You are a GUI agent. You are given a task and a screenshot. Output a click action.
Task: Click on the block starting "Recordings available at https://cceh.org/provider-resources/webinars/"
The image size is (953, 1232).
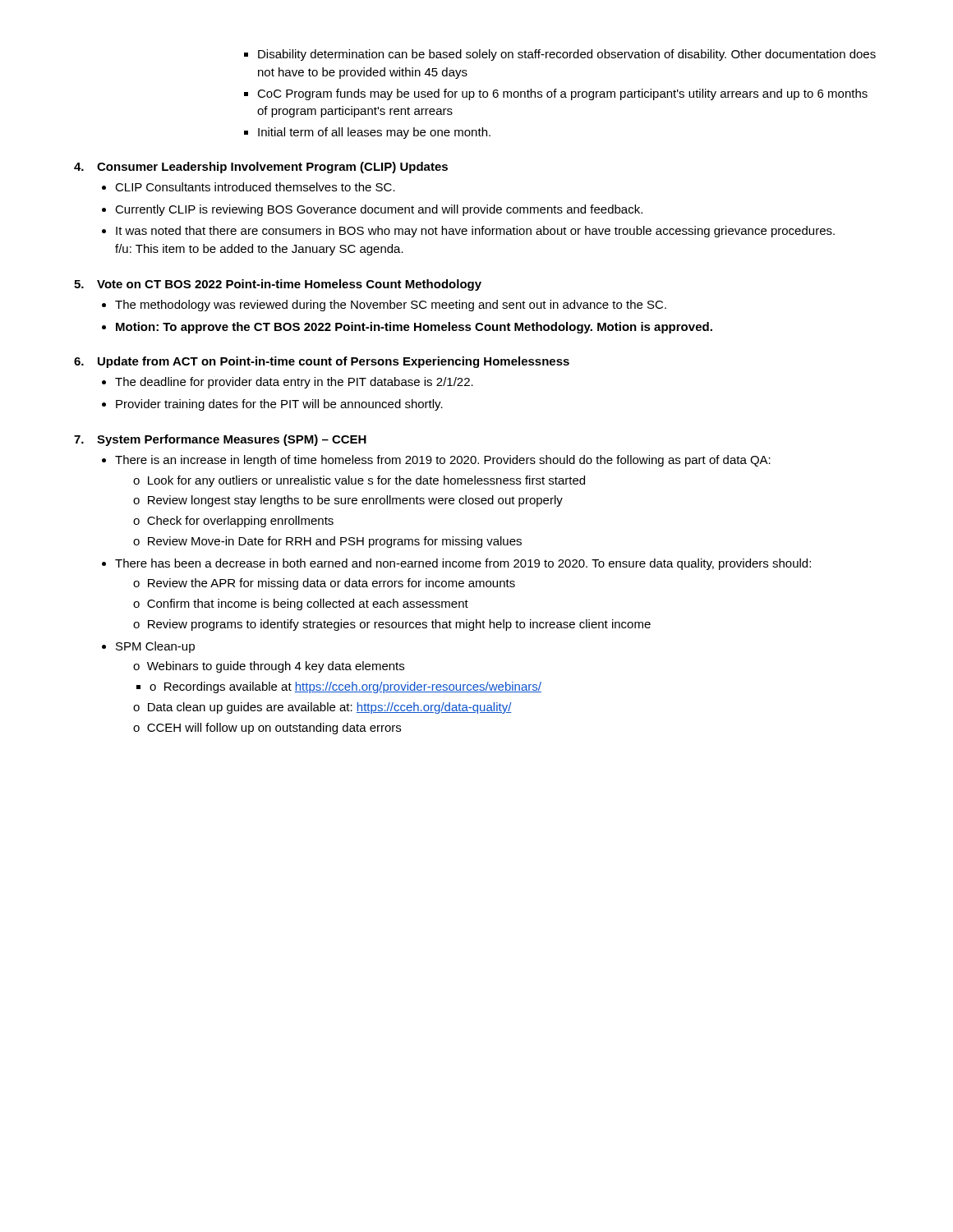coord(514,687)
